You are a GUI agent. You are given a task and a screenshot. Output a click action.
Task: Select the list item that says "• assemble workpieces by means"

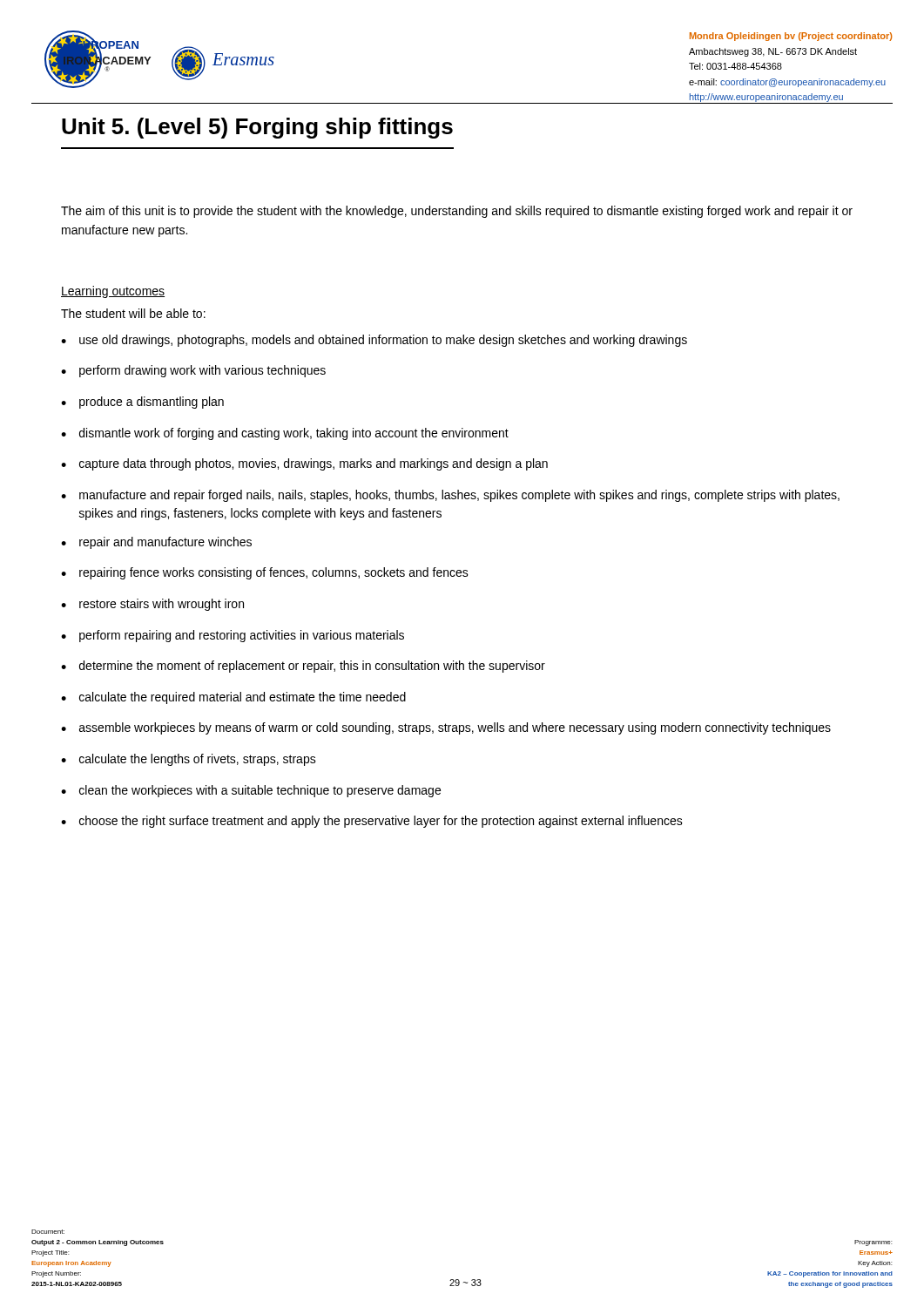462,729
